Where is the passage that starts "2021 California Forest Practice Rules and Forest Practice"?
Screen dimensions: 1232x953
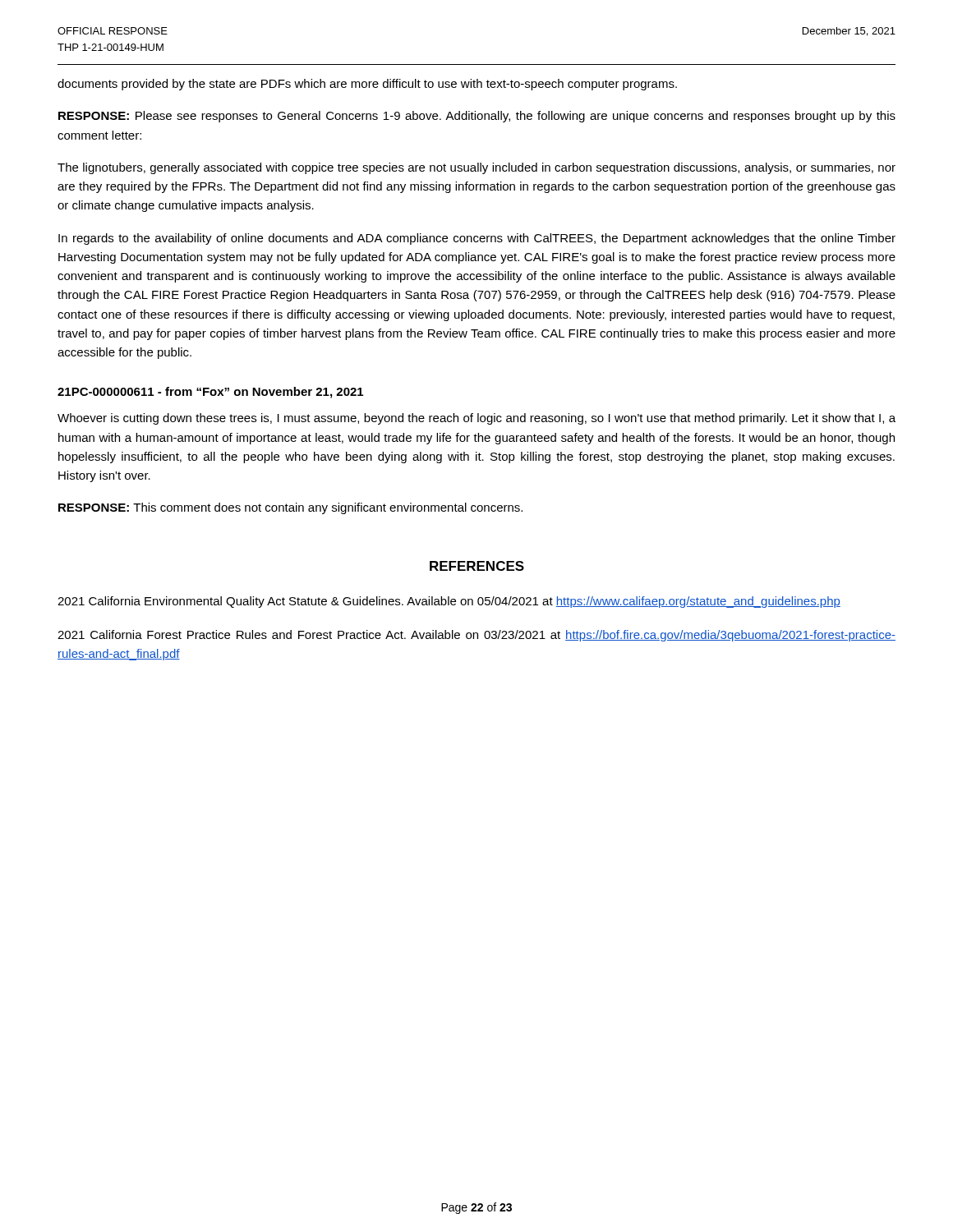[x=476, y=644]
